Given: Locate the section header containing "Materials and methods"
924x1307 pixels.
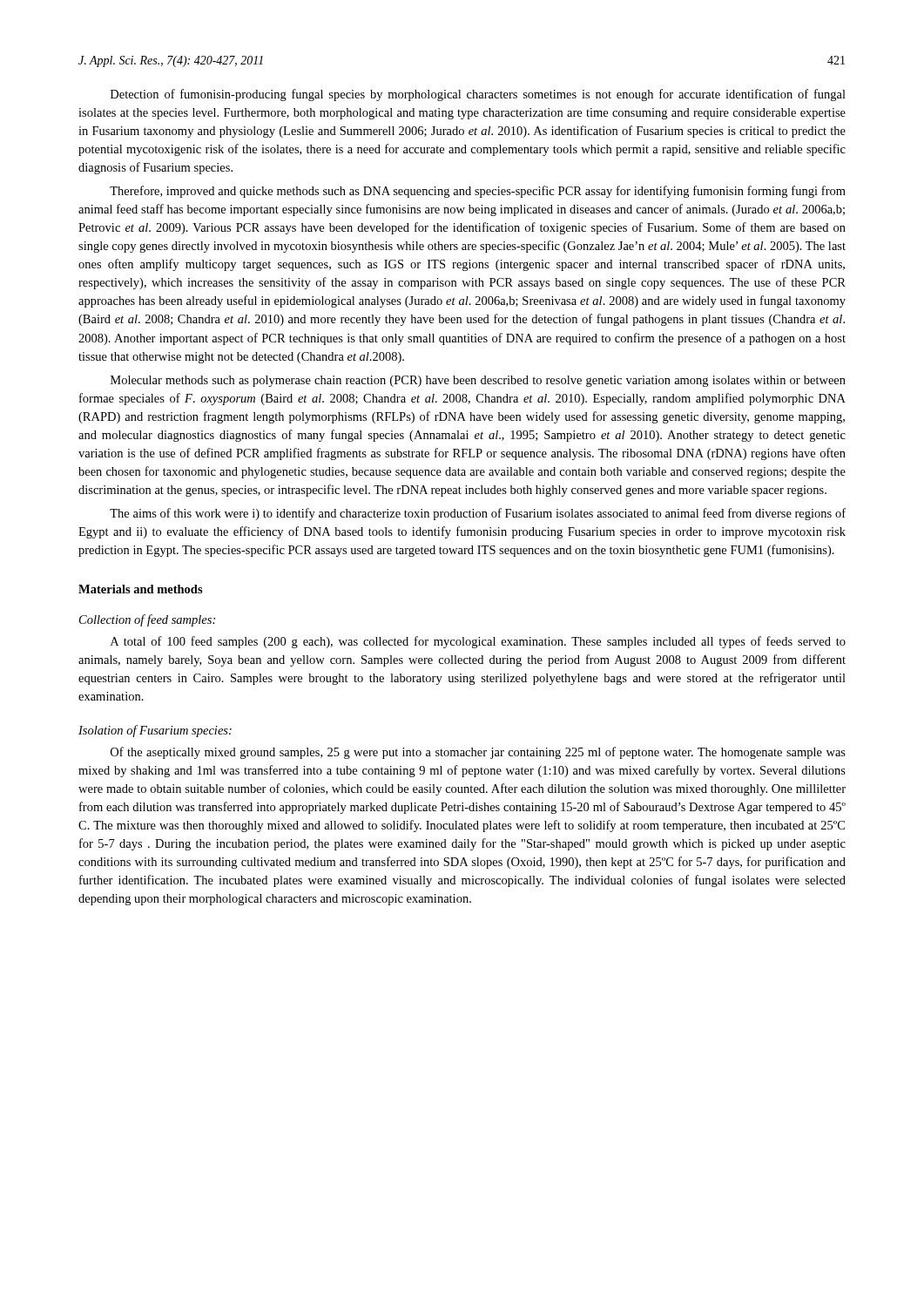Looking at the screenshot, I should click(140, 589).
